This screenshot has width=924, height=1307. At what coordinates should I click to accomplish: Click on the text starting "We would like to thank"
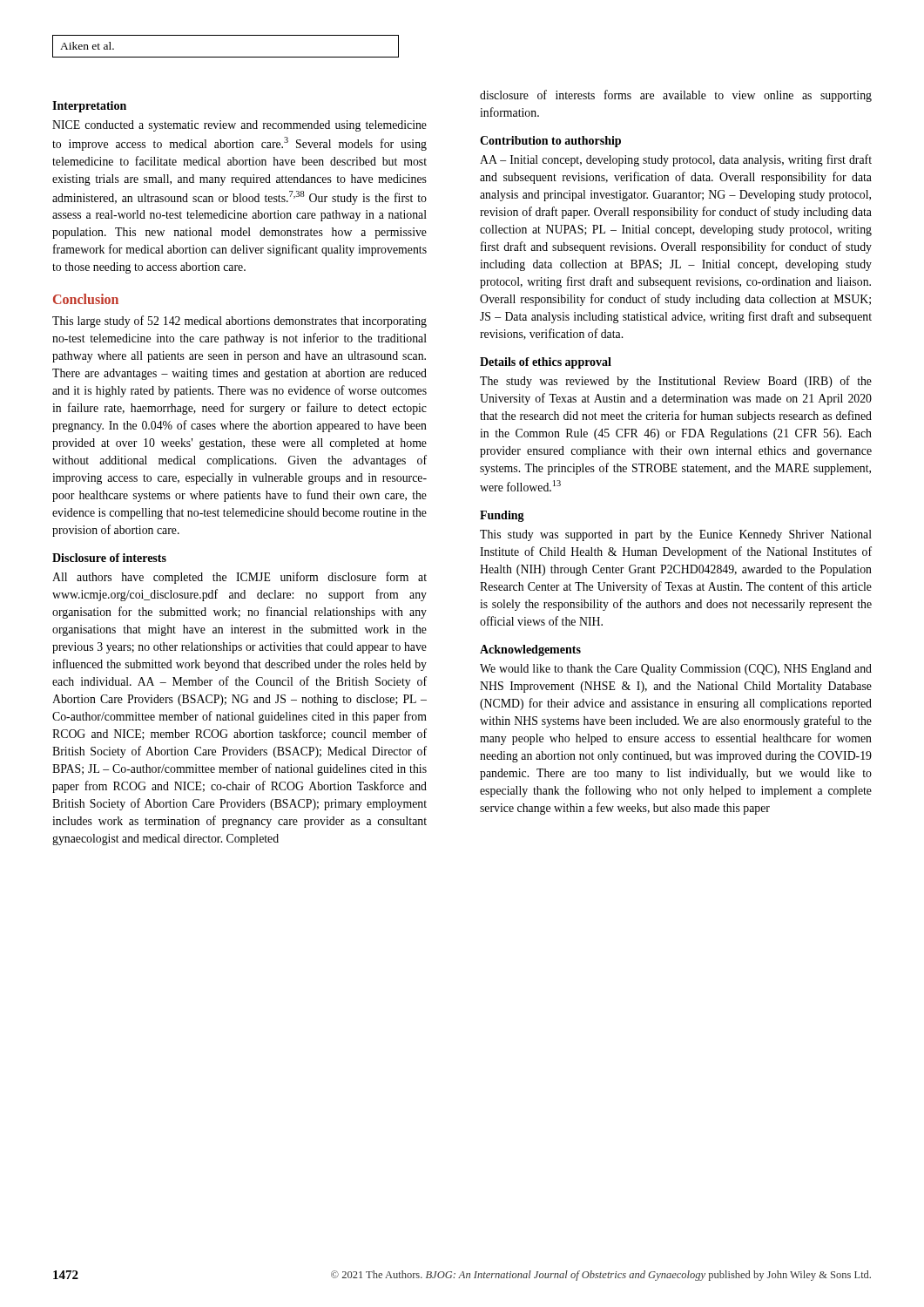676,739
